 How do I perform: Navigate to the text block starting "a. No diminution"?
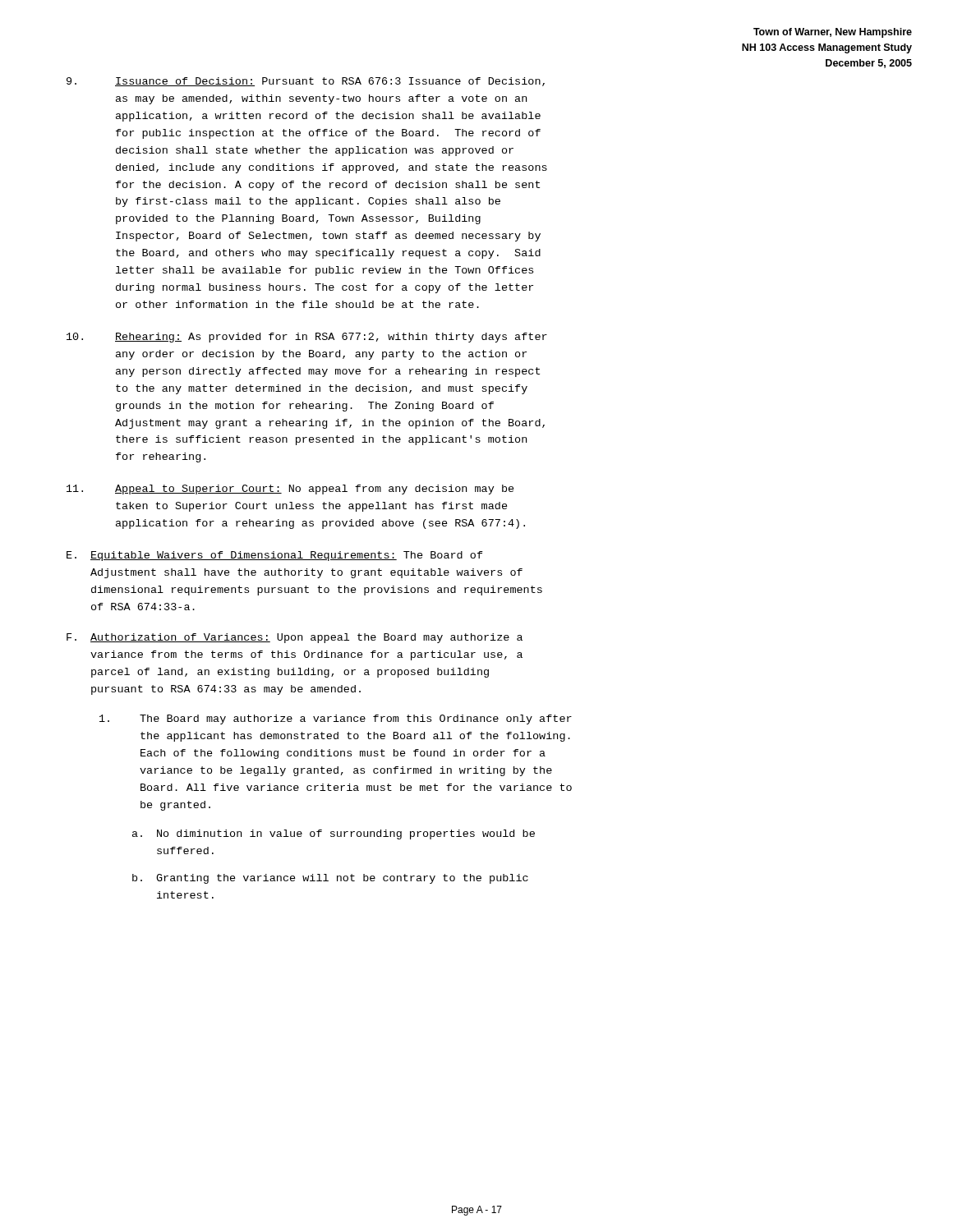(522, 843)
